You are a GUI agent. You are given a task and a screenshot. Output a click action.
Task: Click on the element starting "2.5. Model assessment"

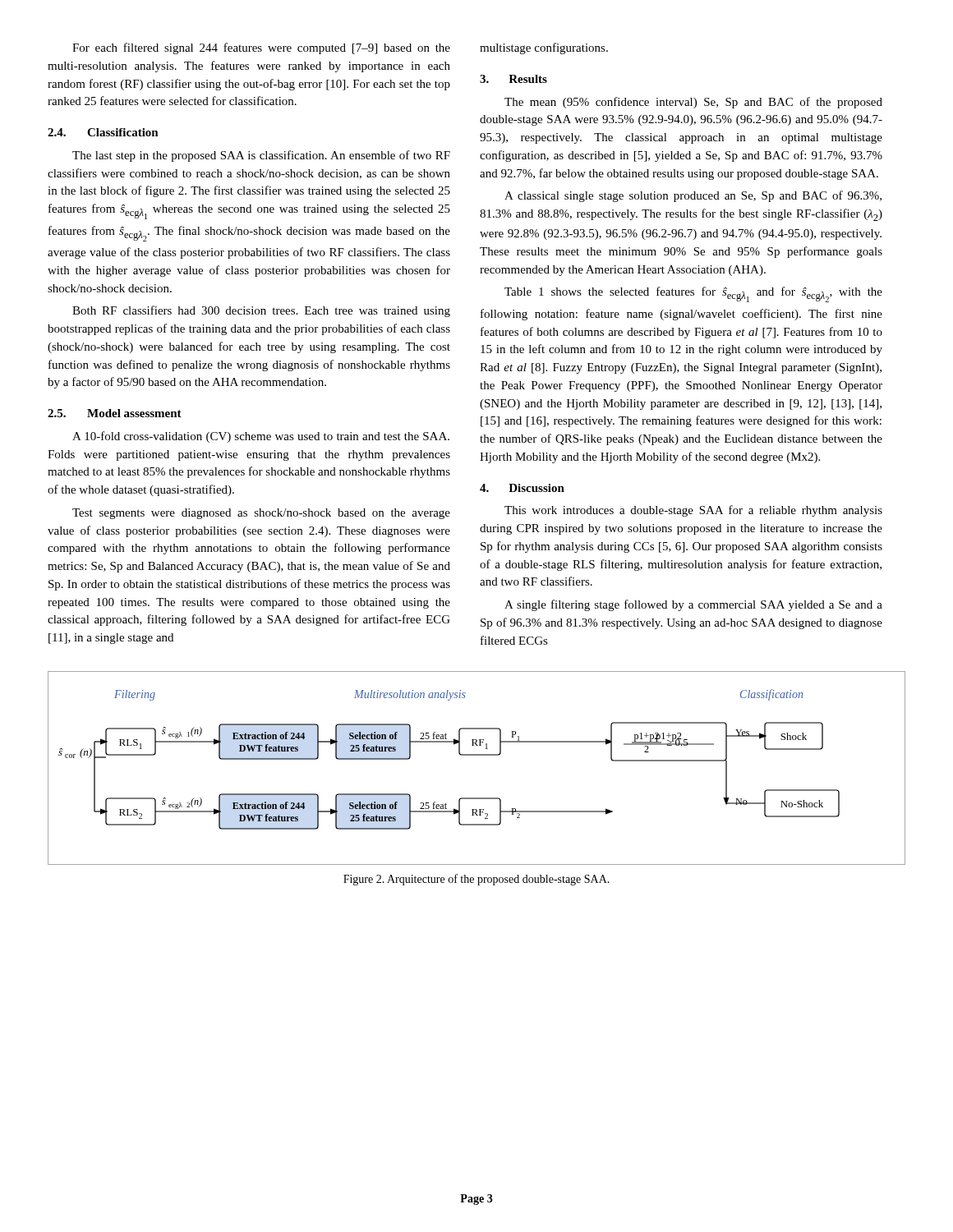click(x=114, y=414)
